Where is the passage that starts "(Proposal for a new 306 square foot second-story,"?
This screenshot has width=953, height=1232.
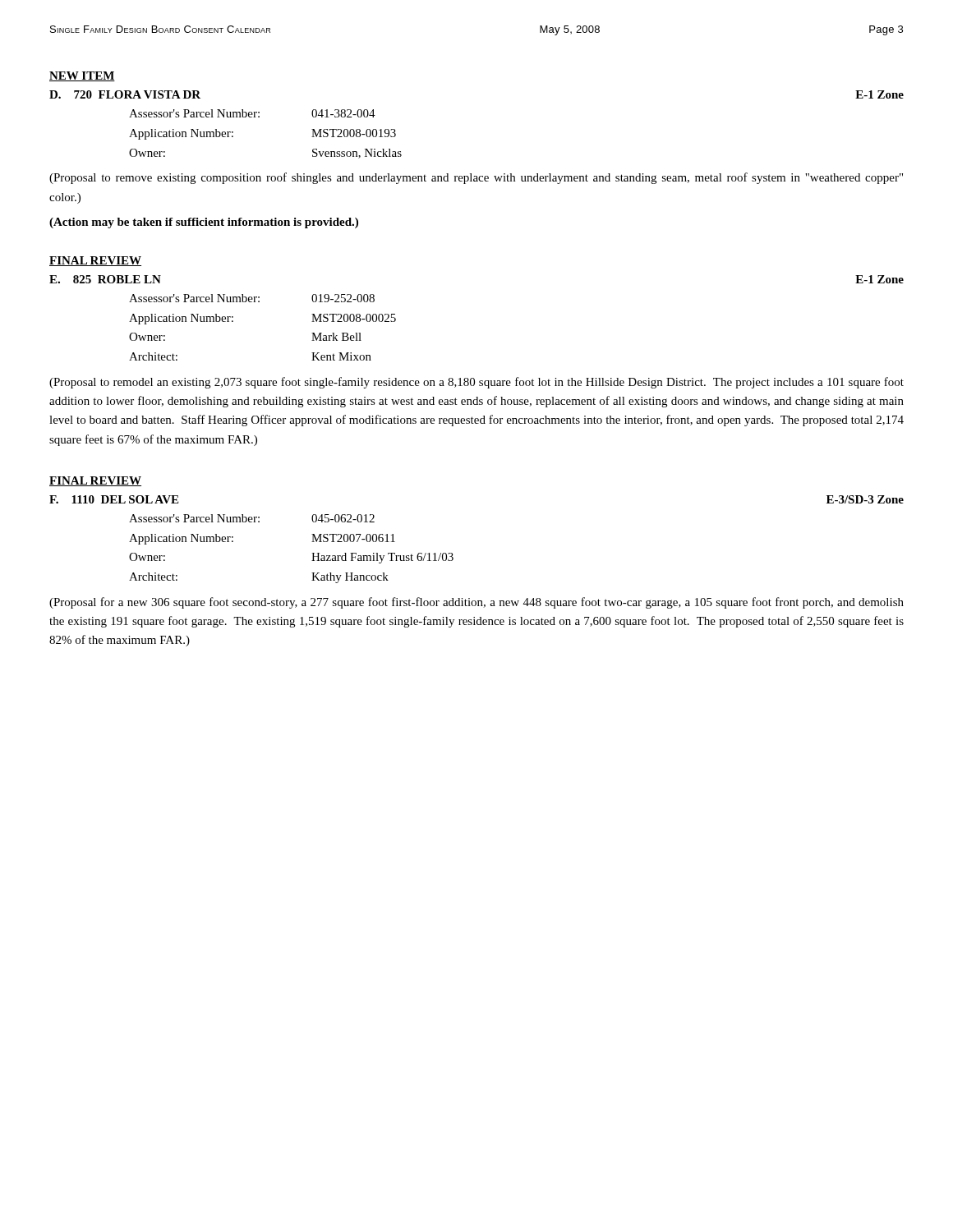[476, 621]
